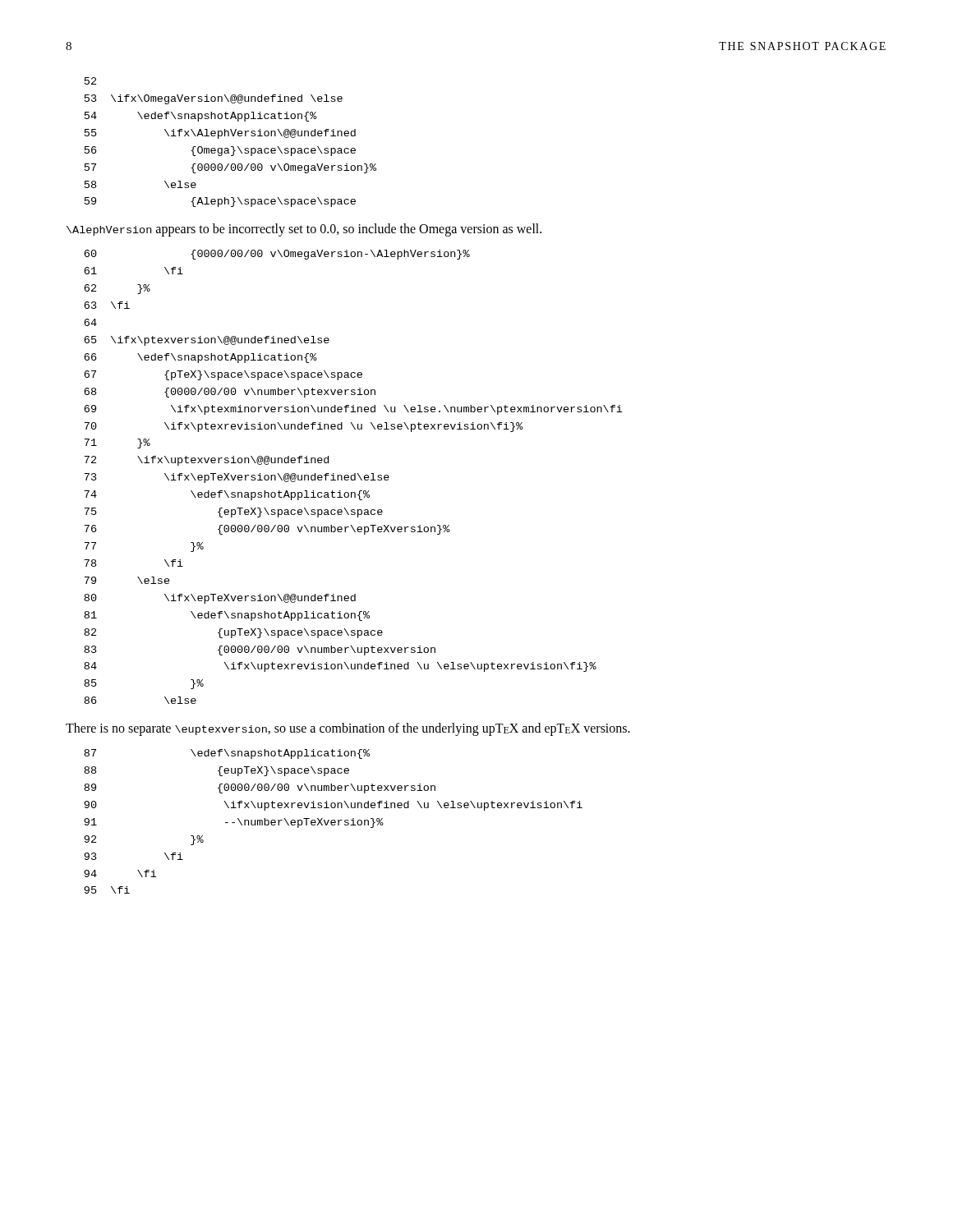Click on the text block containing "60 {0000/00/00 v\OmegaVersion-\AlephVersion}%61 \fi62"
The image size is (953, 1232).
point(277,255)
